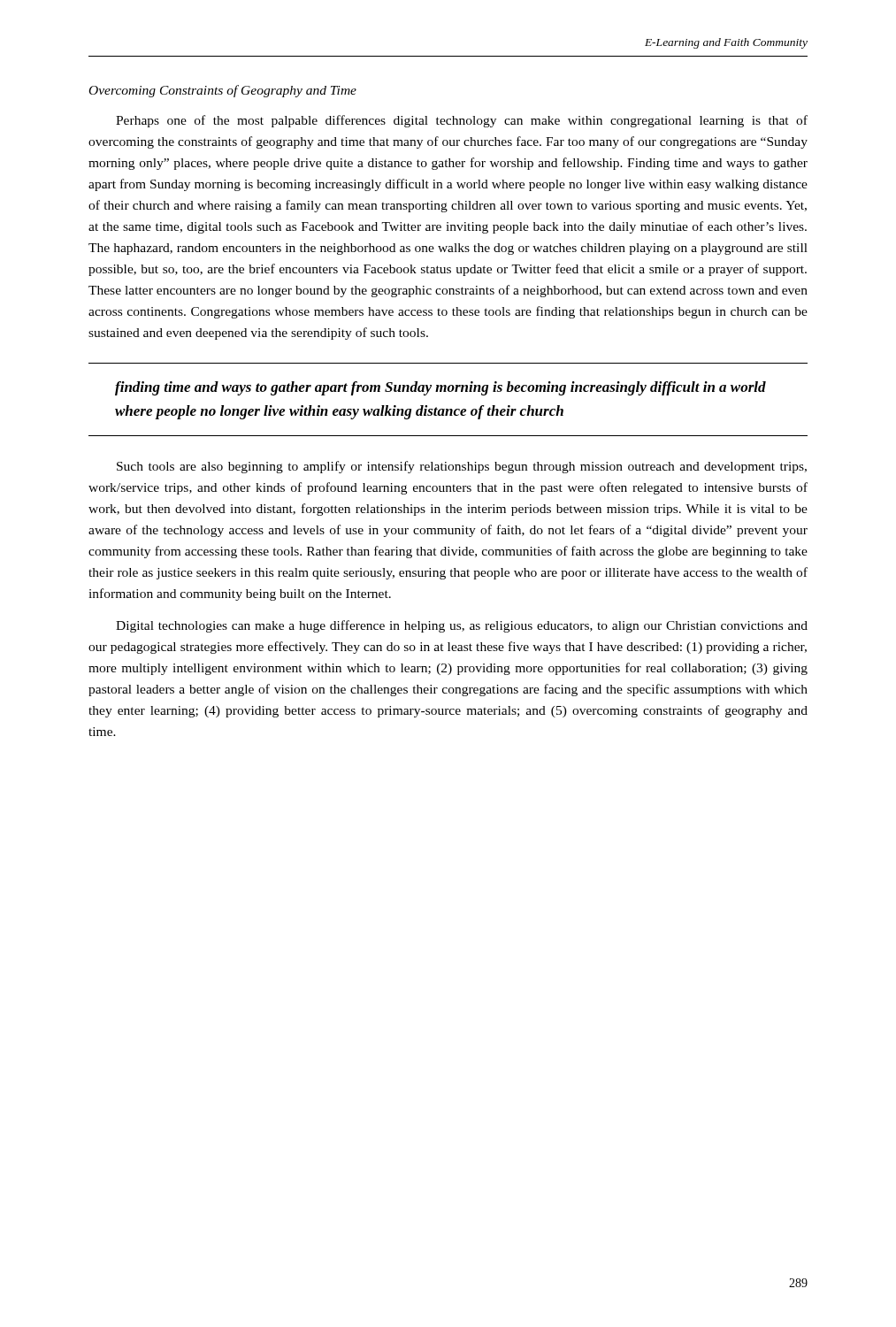Click on the block starting "finding time and ways"
The width and height of the screenshot is (896, 1327).
[x=448, y=399]
